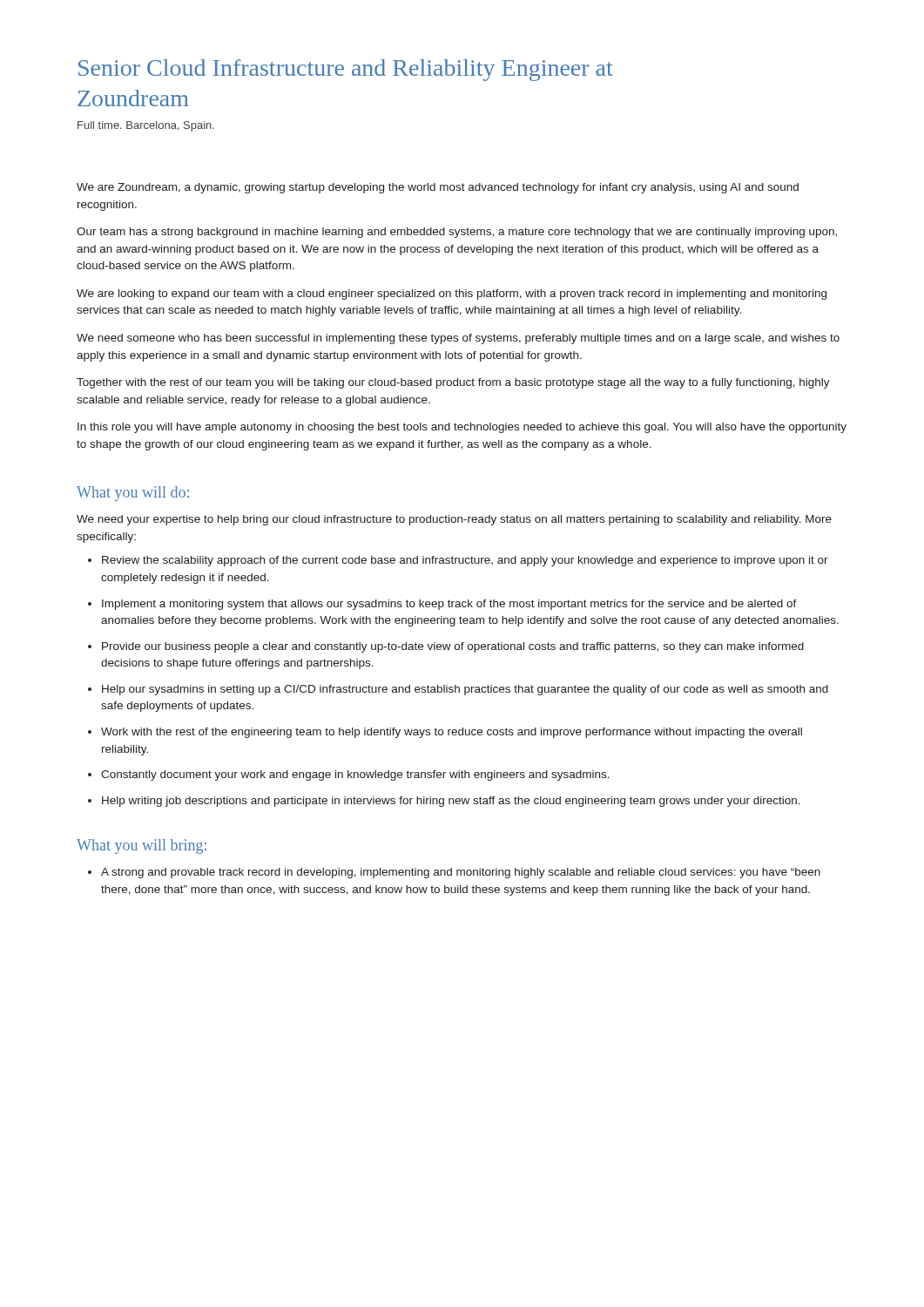
Task: Click on the text block that reads "In this role you will have"
Action: pos(462,435)
